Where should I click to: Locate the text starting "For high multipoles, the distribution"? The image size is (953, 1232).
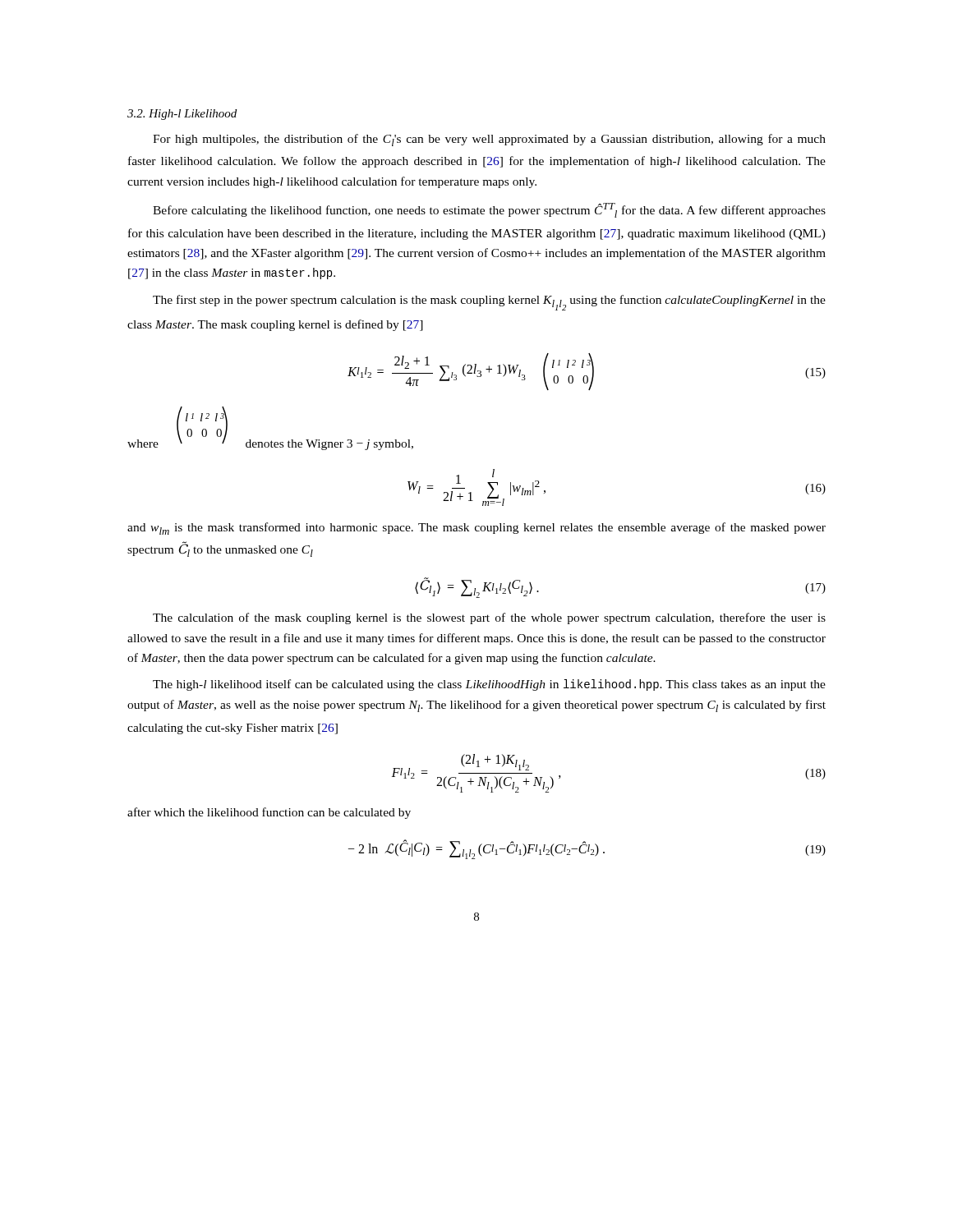476,160
